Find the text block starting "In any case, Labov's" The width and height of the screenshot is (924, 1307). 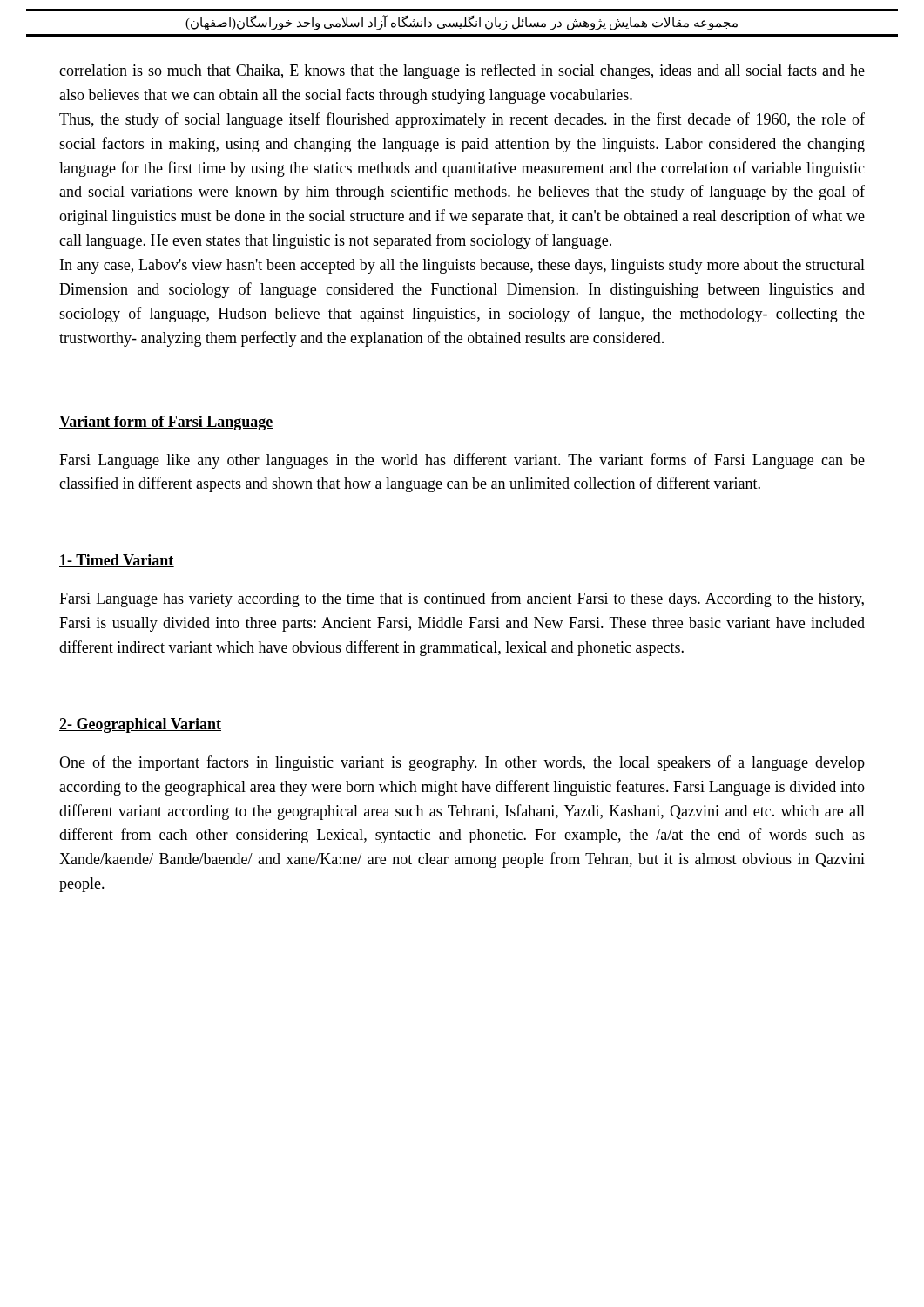[462, 302]
